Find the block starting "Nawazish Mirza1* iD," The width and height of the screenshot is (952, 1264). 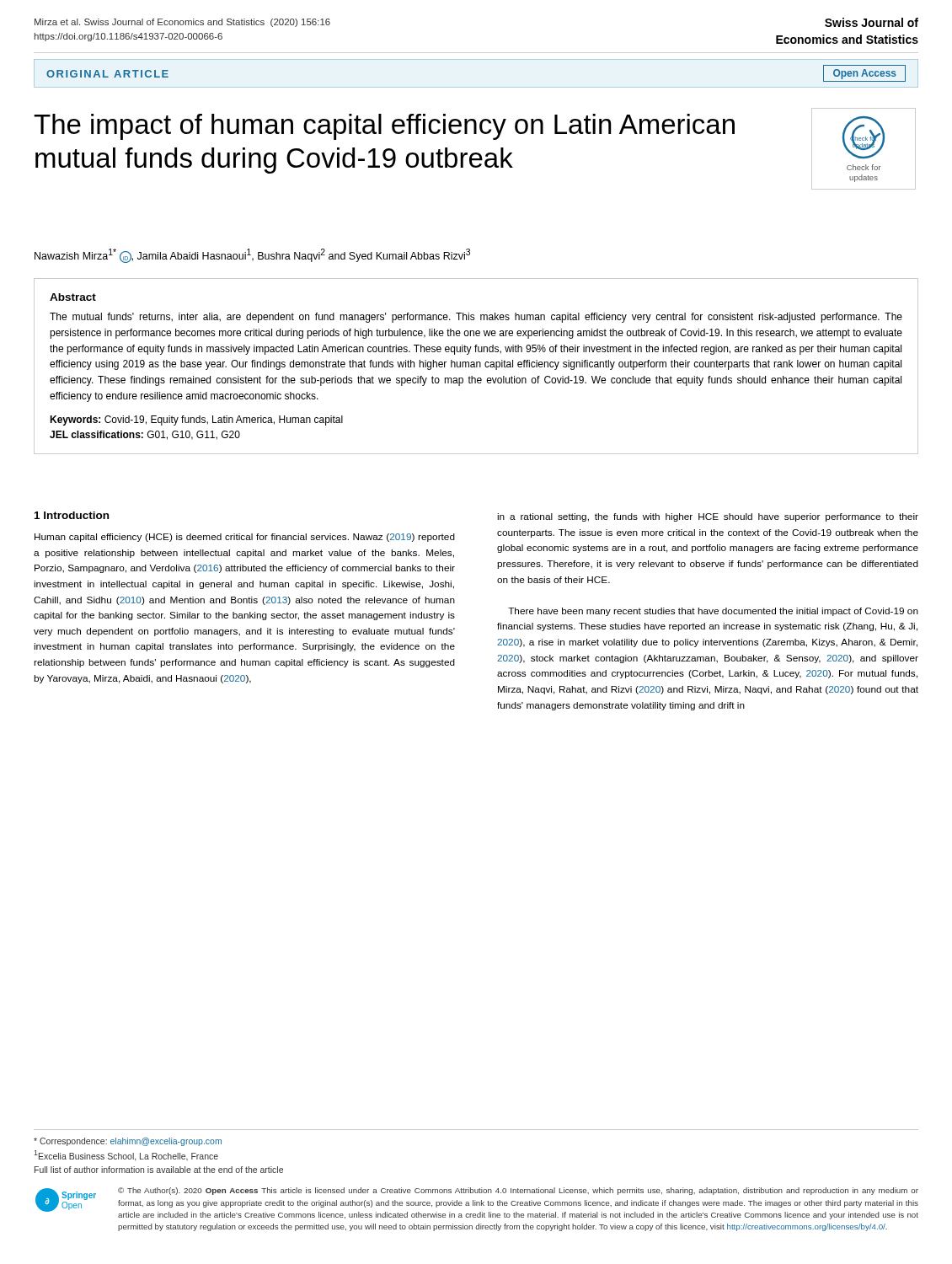[252, 255]
